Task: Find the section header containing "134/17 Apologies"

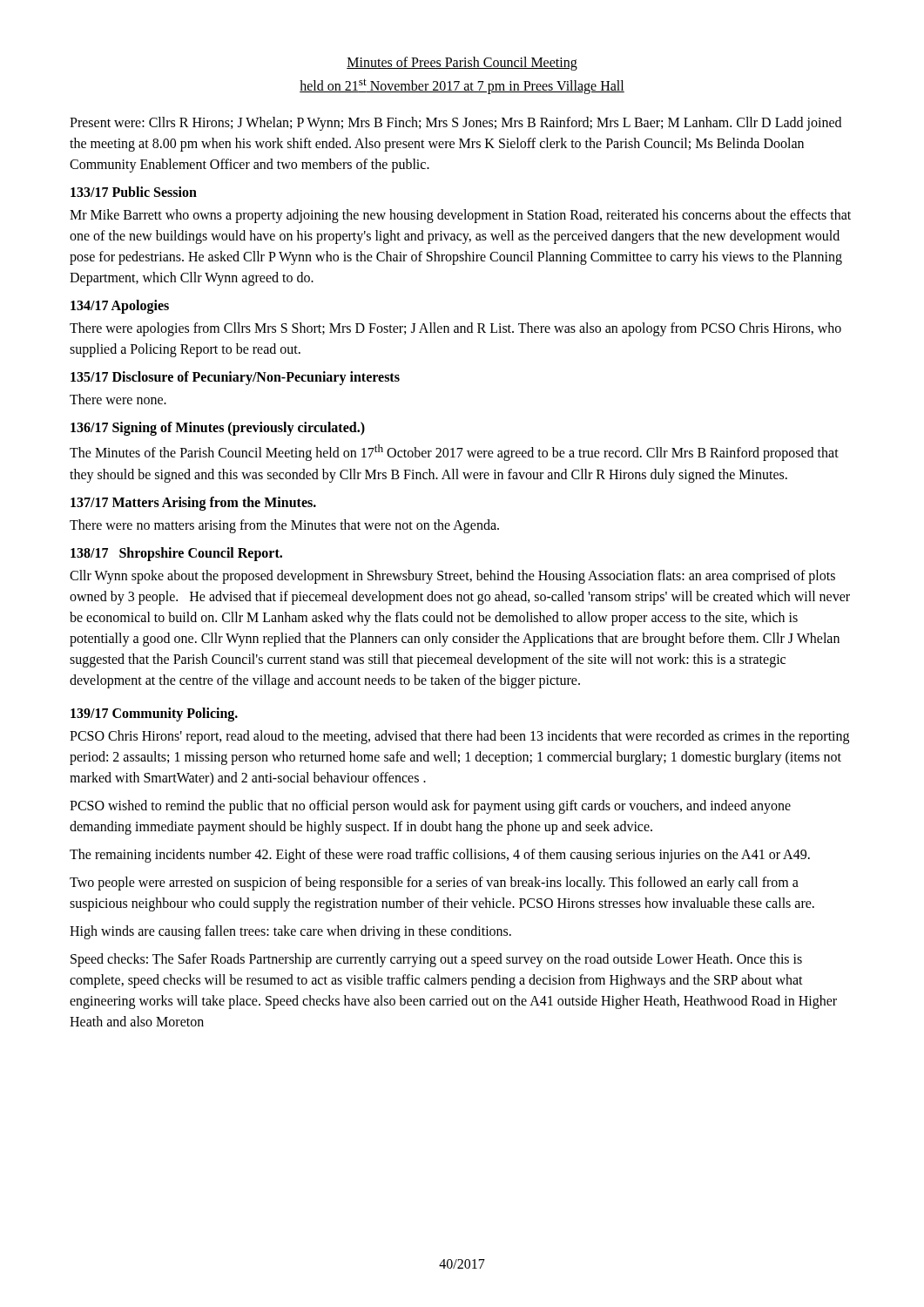Action: coord(119,306)
